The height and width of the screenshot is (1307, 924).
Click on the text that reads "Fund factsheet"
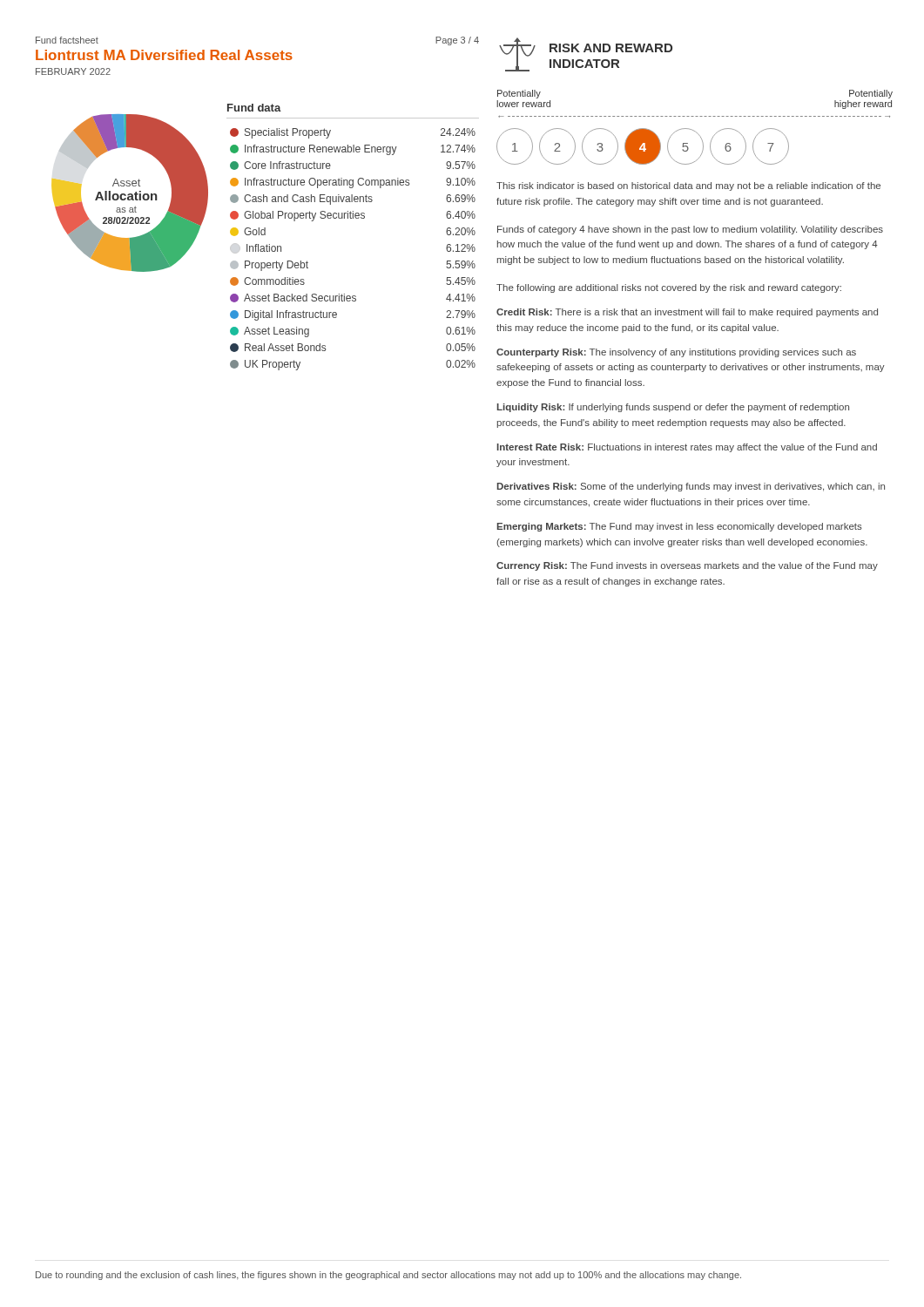(67, 40)
